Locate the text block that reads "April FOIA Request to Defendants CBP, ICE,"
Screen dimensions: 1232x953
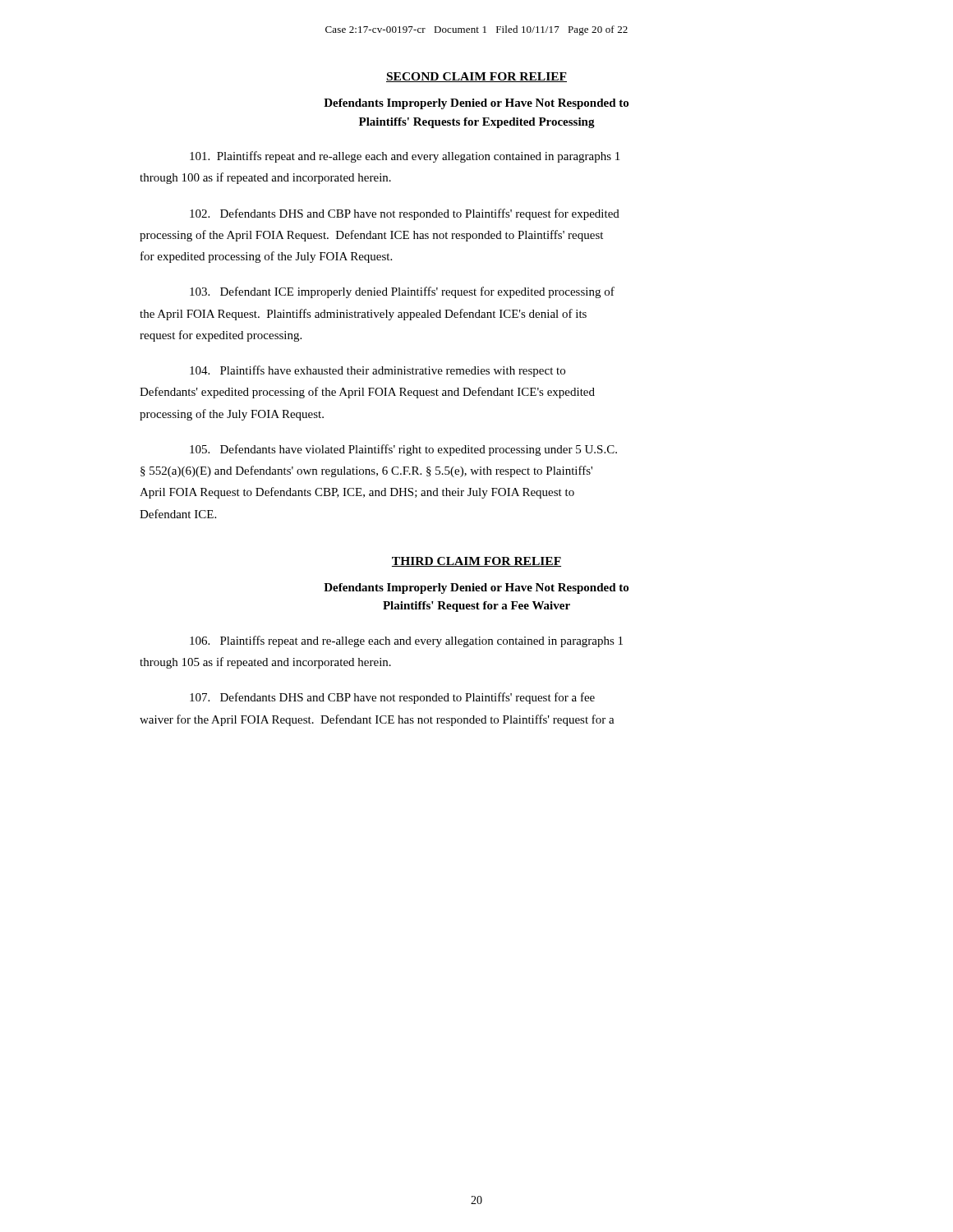coord(357,492)
